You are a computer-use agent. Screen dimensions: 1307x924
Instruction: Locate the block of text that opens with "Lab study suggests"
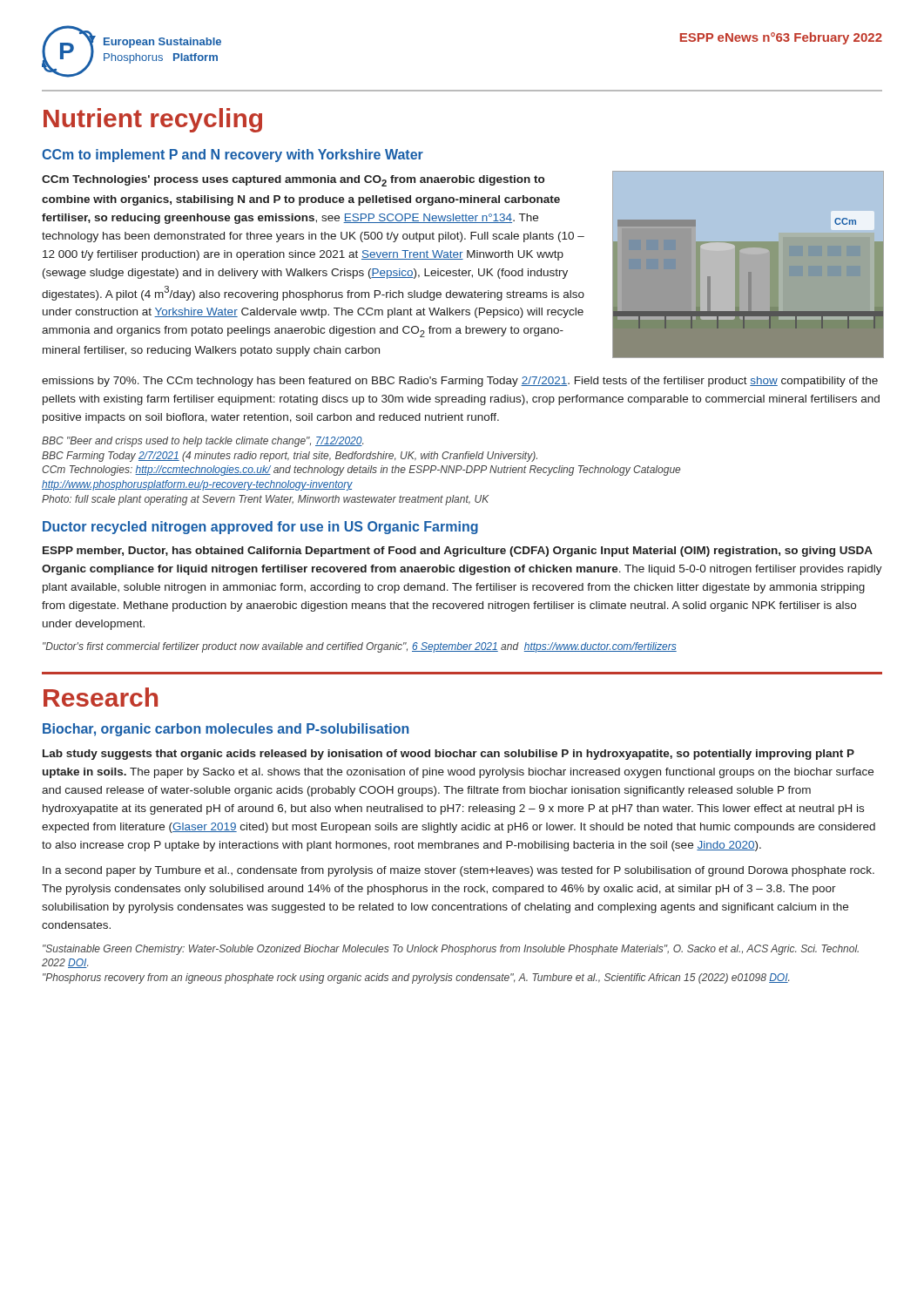[x=462, y=840]
